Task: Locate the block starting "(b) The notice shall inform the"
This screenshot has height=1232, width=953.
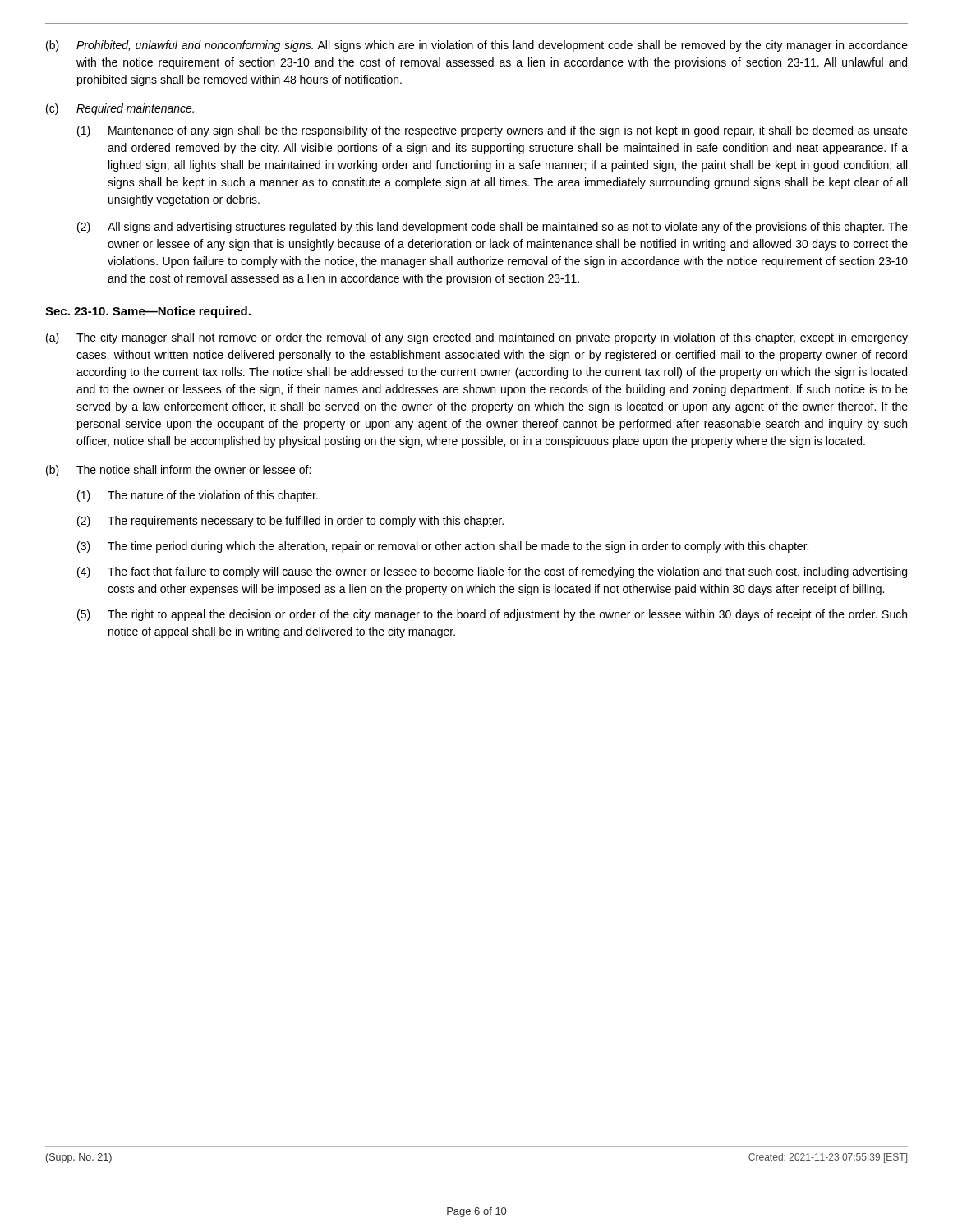Action: (x=178, y=471)
